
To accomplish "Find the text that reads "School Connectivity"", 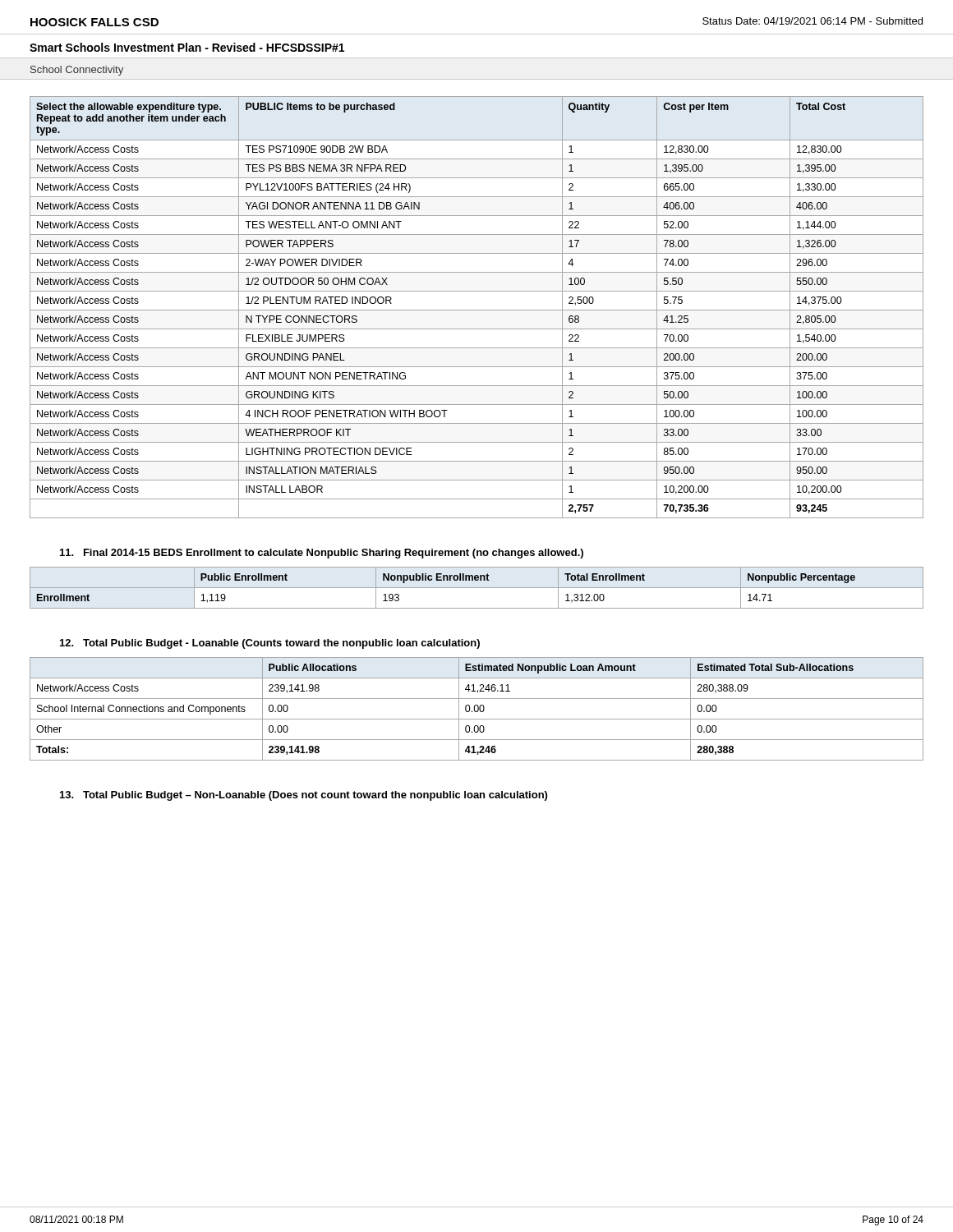I will [76, 69].
